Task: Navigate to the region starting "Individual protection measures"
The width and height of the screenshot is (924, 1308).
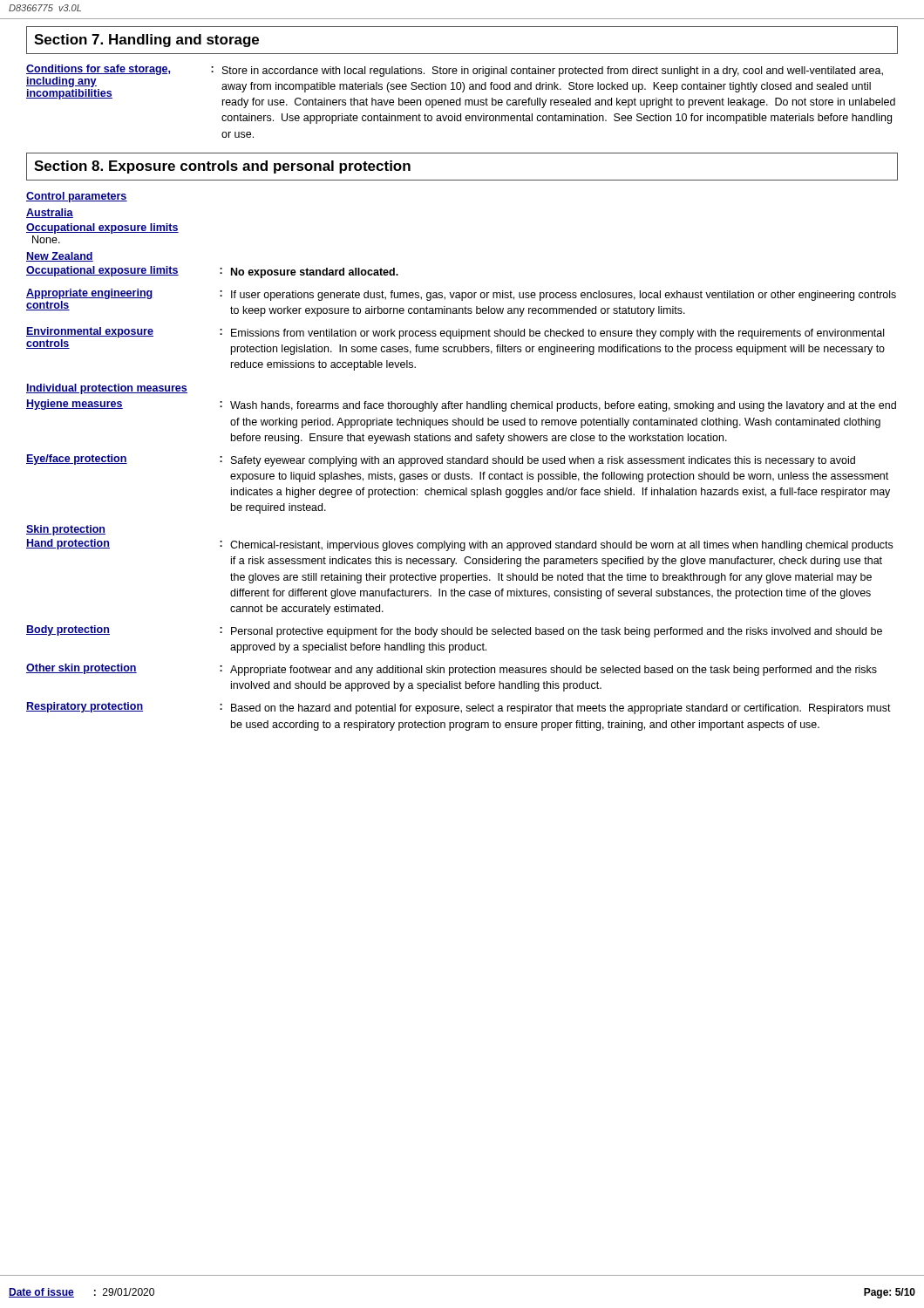Action: (x=107, y=388)
